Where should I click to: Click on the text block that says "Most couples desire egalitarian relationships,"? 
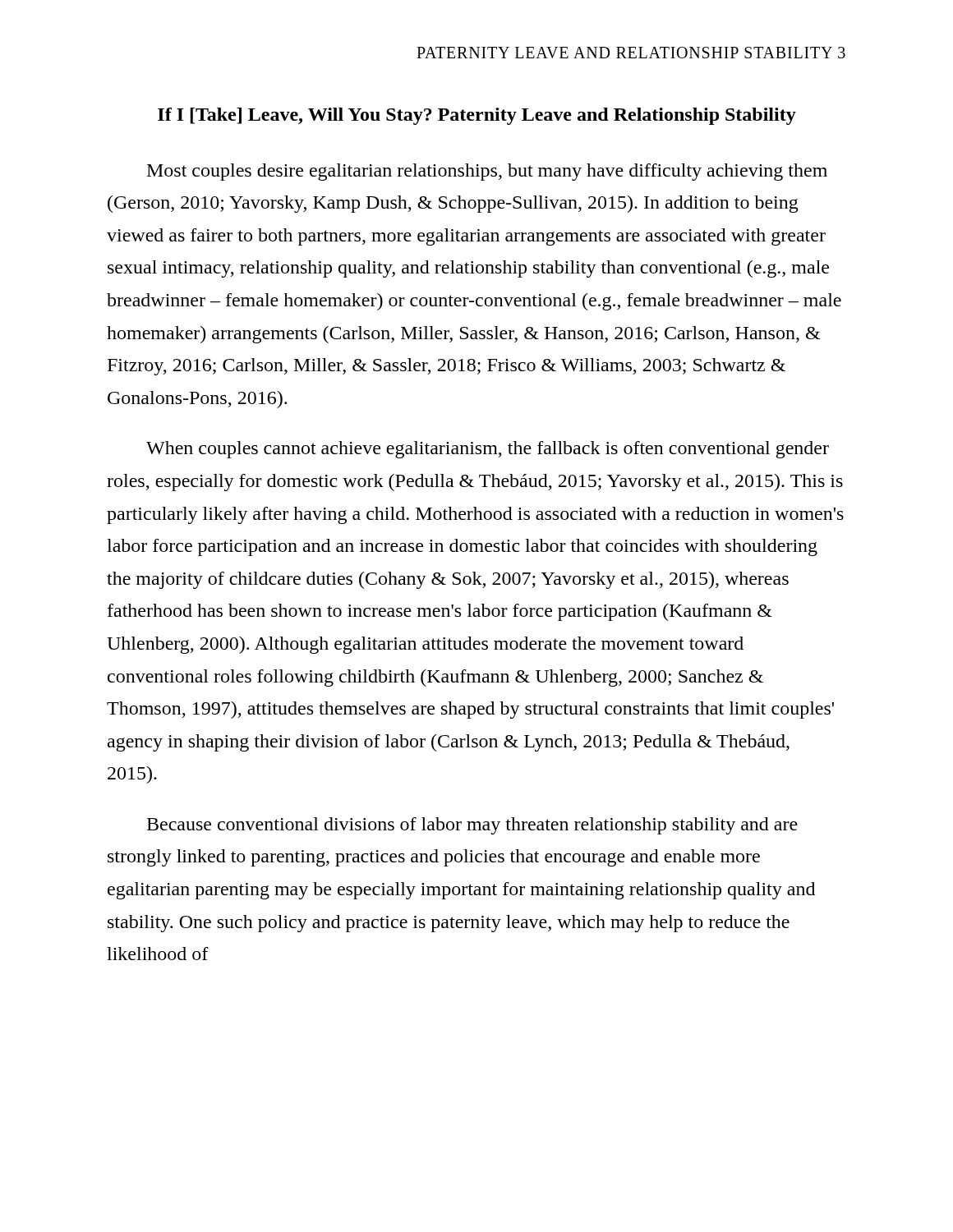tap(474, 284)
